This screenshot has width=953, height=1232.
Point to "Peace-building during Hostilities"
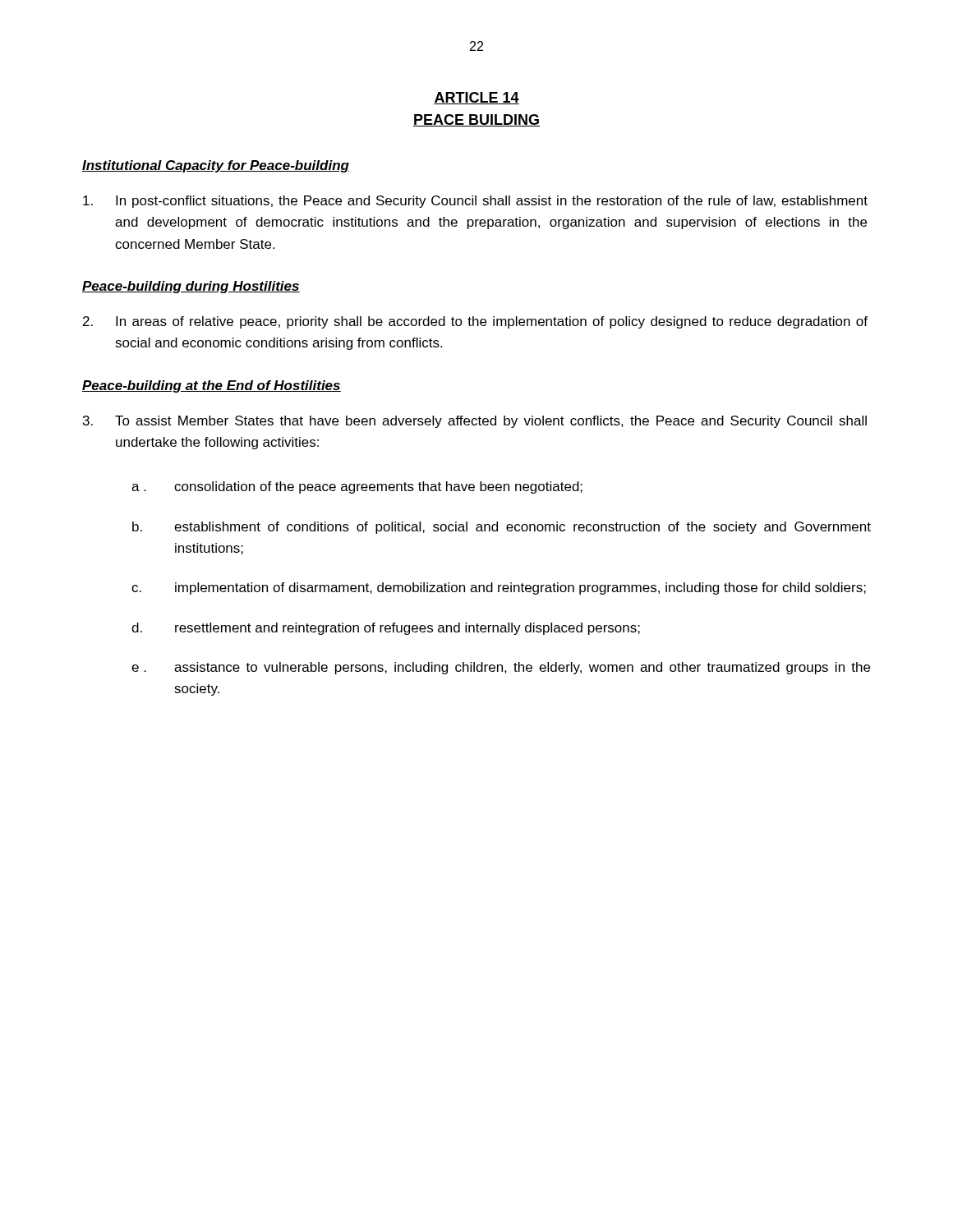191,286
